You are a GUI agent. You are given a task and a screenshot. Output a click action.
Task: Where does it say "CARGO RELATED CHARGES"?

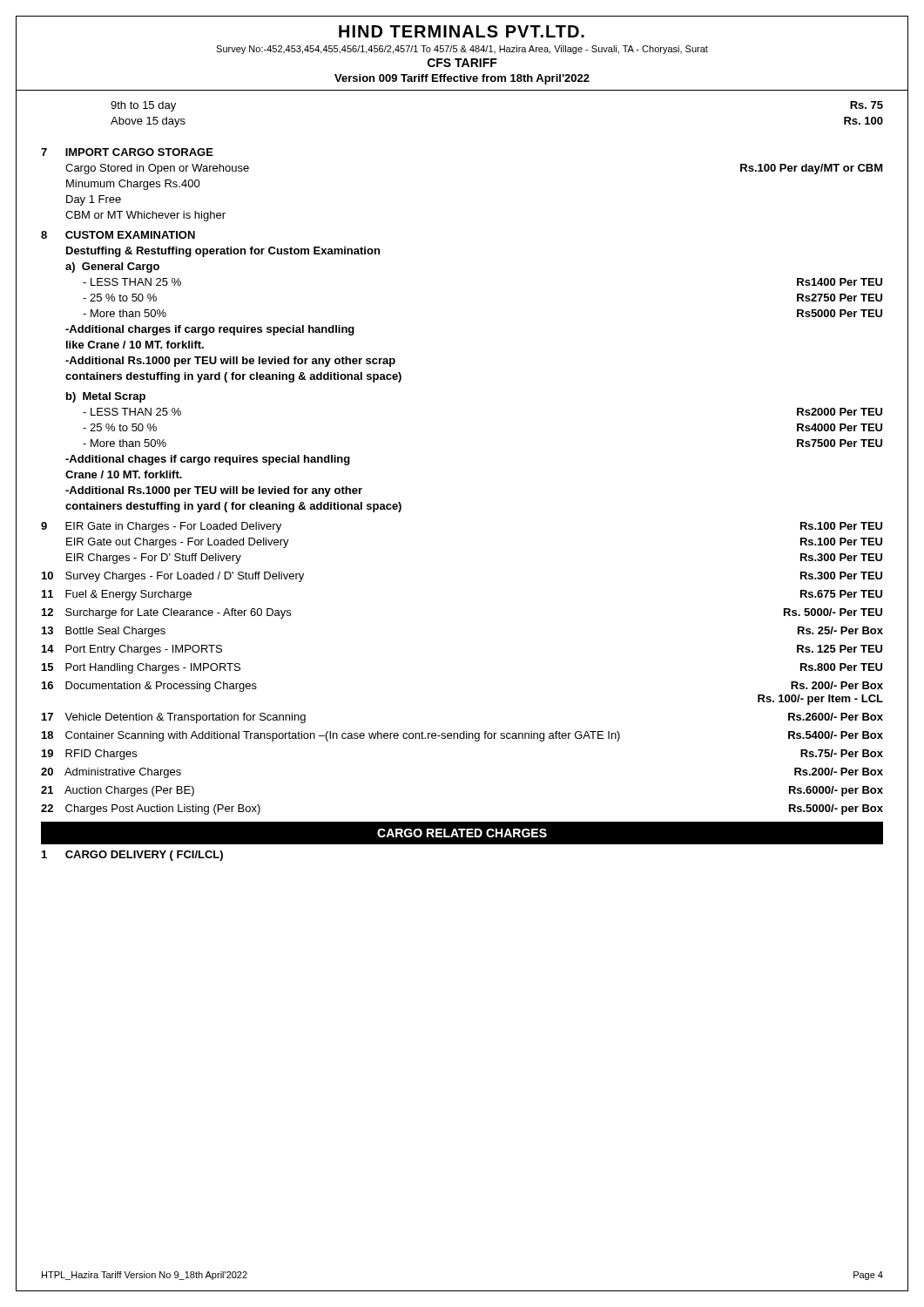point(462,833)
